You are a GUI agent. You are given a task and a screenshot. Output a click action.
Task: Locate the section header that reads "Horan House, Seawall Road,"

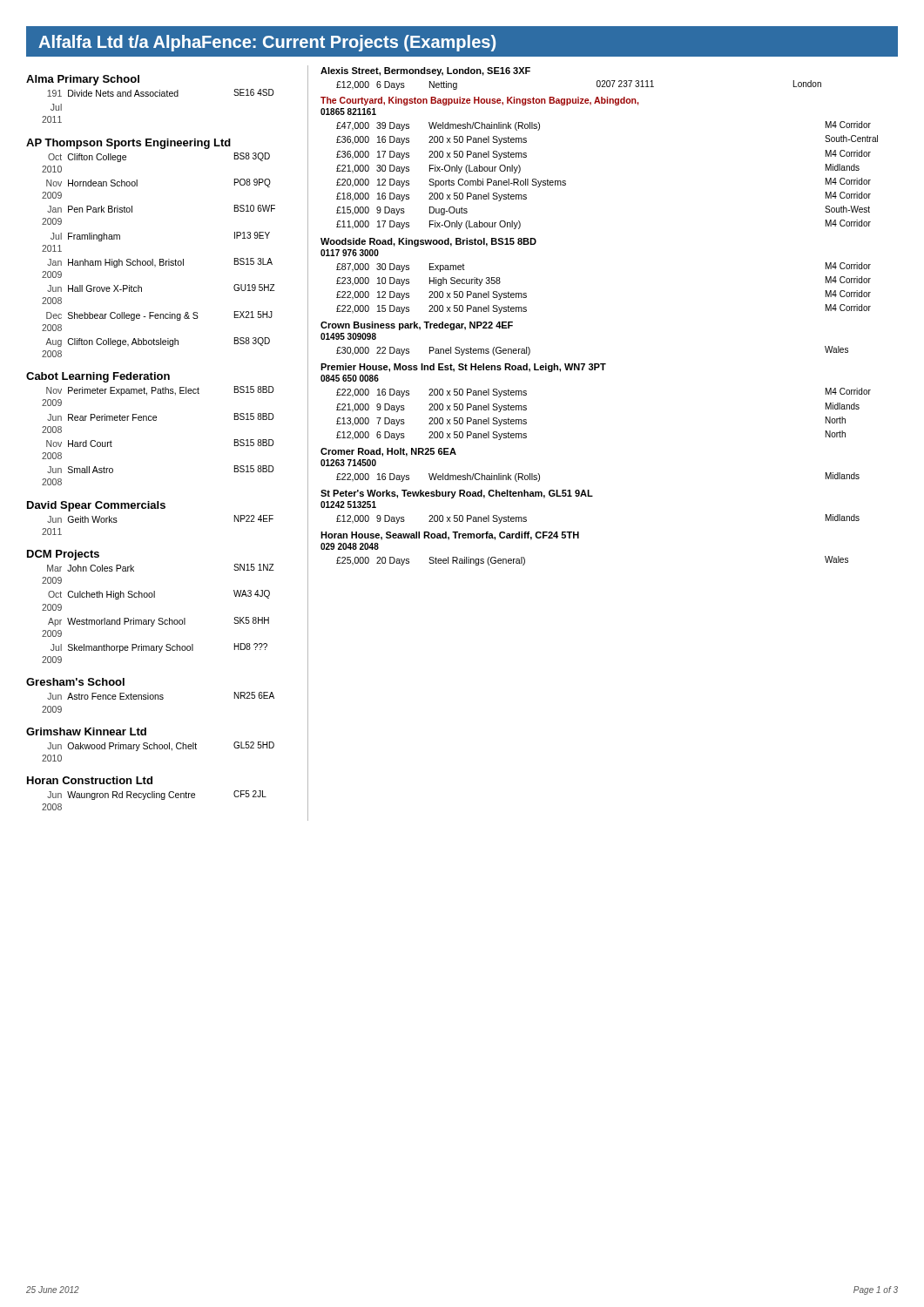click(x=450, y=535)
